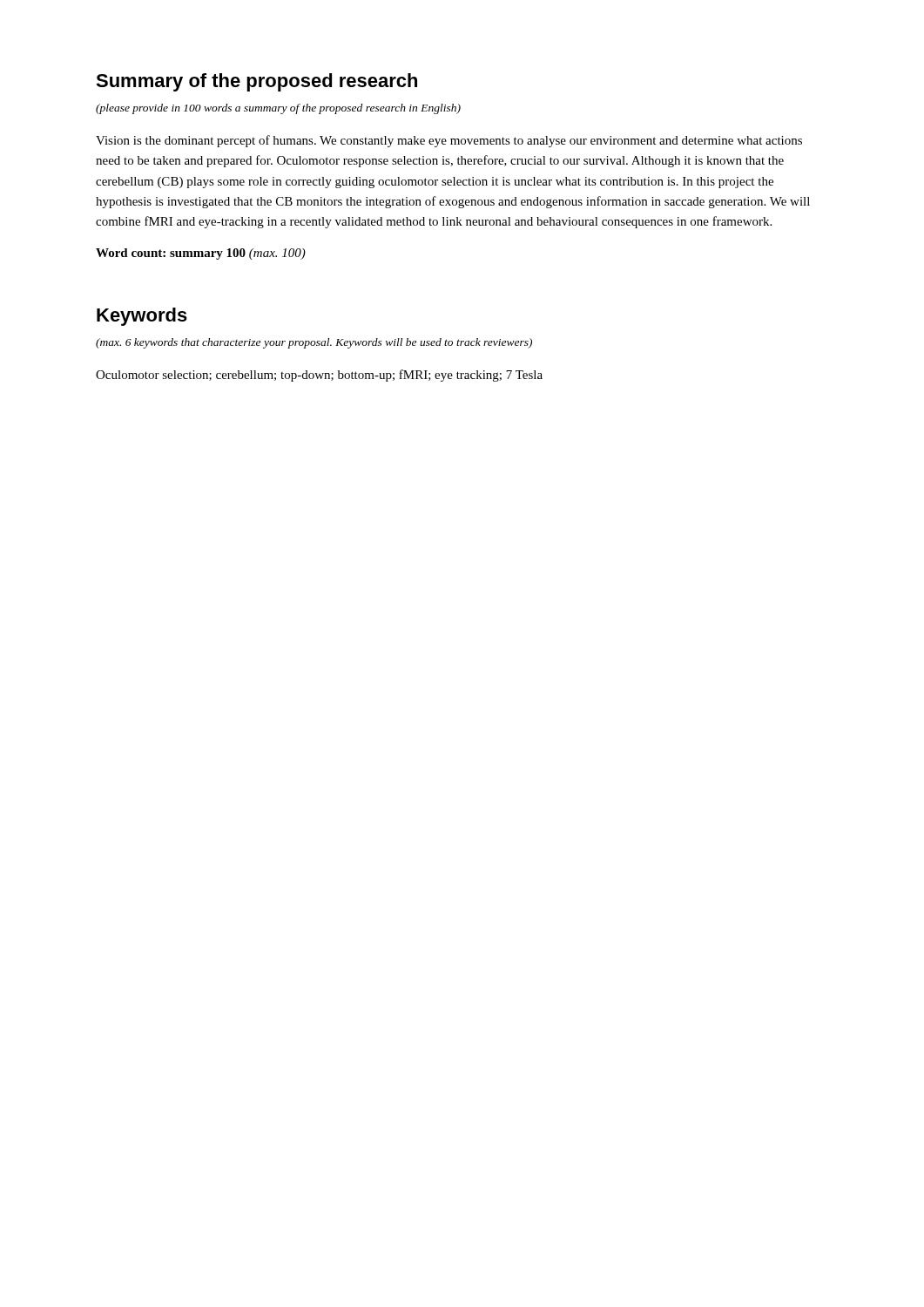Image resolution: width=924 pixels, height=1307 pixels.
Task: Point to the block starting "Oculomotor selection; cerebellum; top-down; bottom-up;"
Action: coord(462,375)
